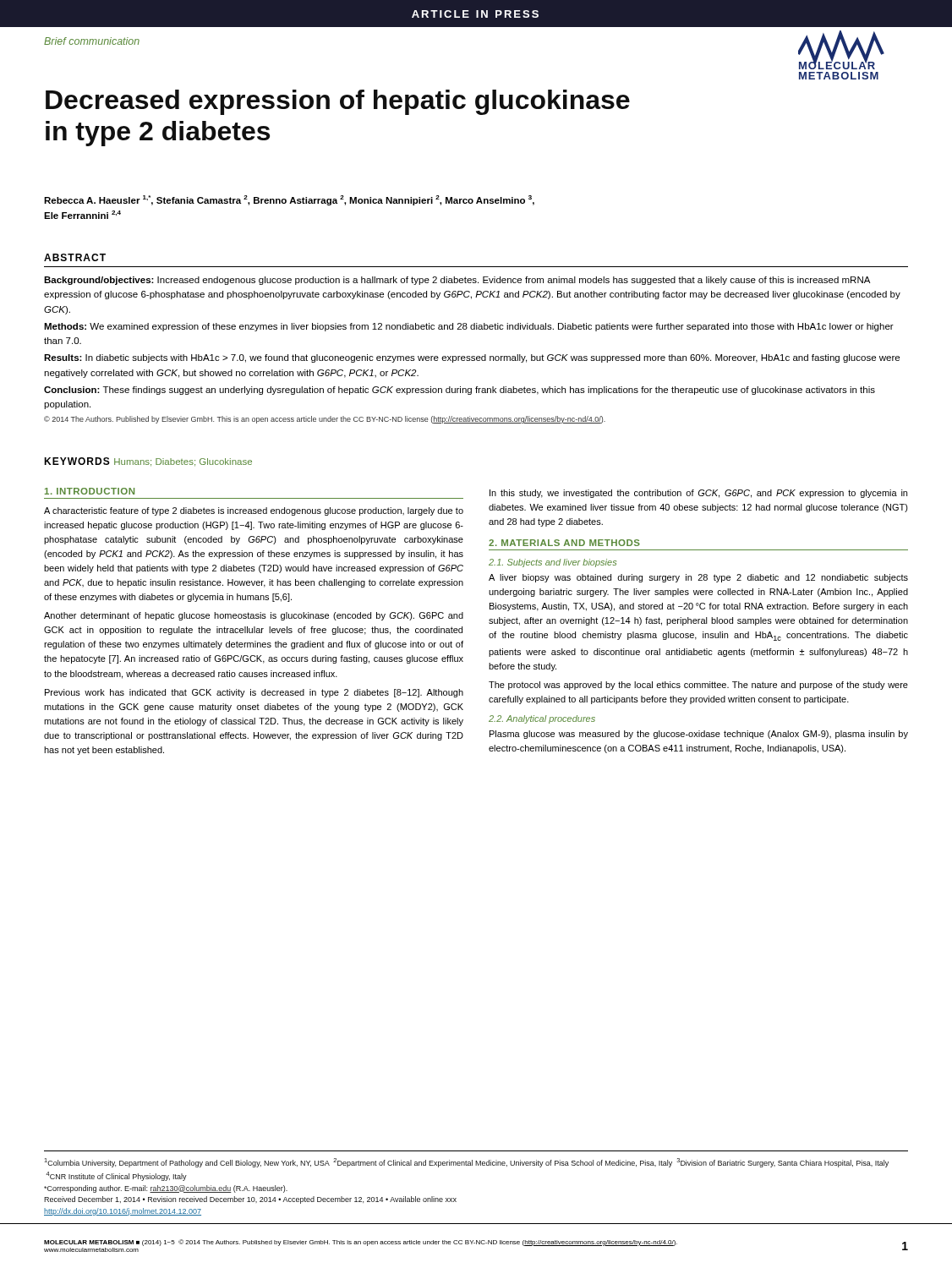Point to the region starting "2. MATERIALS AND METHODS"
The image size is (952, 1268).
pos(564,543)
